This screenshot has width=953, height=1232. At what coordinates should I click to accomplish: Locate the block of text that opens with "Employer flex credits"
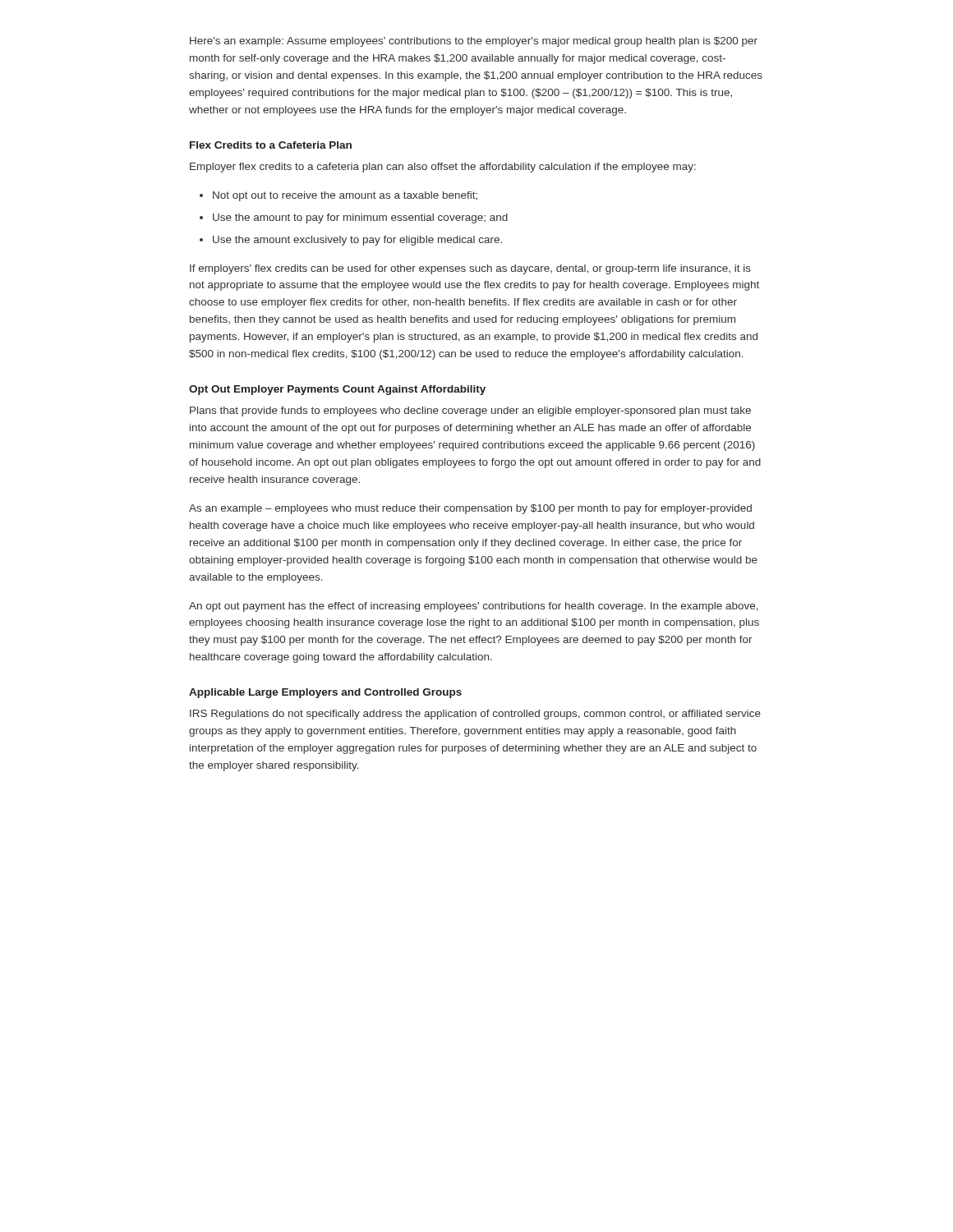443,166
